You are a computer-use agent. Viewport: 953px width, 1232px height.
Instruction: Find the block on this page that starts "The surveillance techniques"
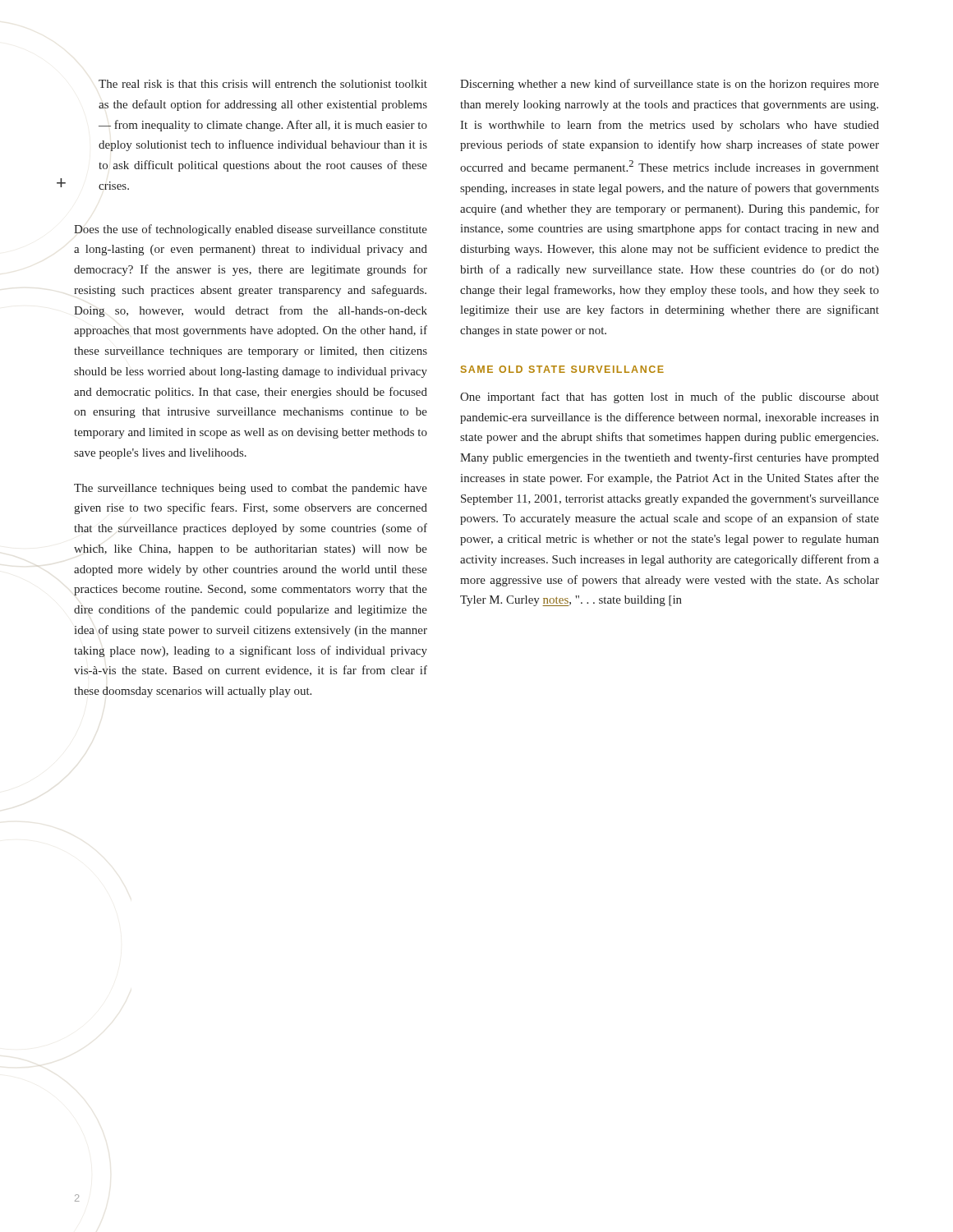251,589
